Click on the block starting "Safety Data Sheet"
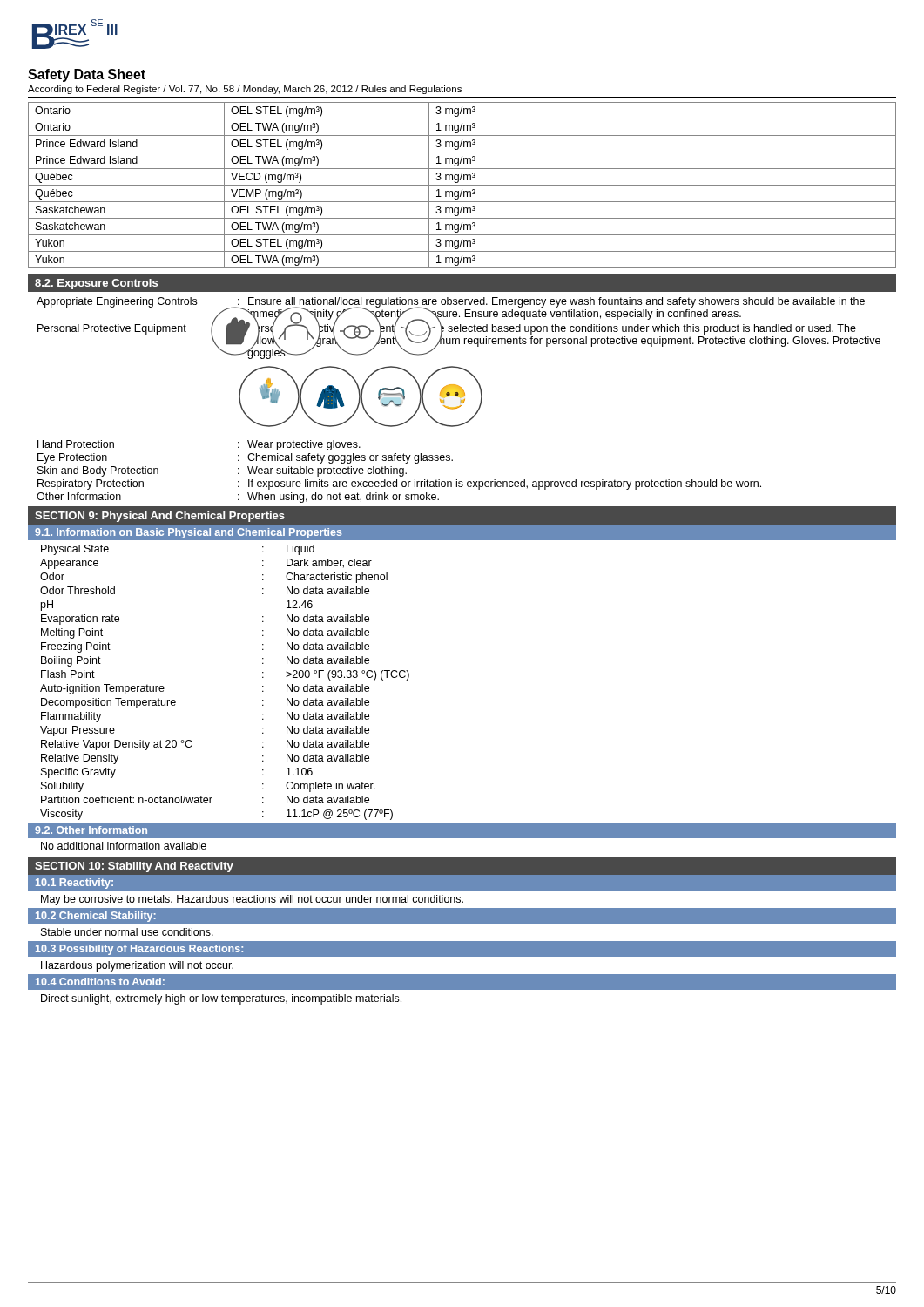This screenshot has width=924, height=1307. coord(87,74)
